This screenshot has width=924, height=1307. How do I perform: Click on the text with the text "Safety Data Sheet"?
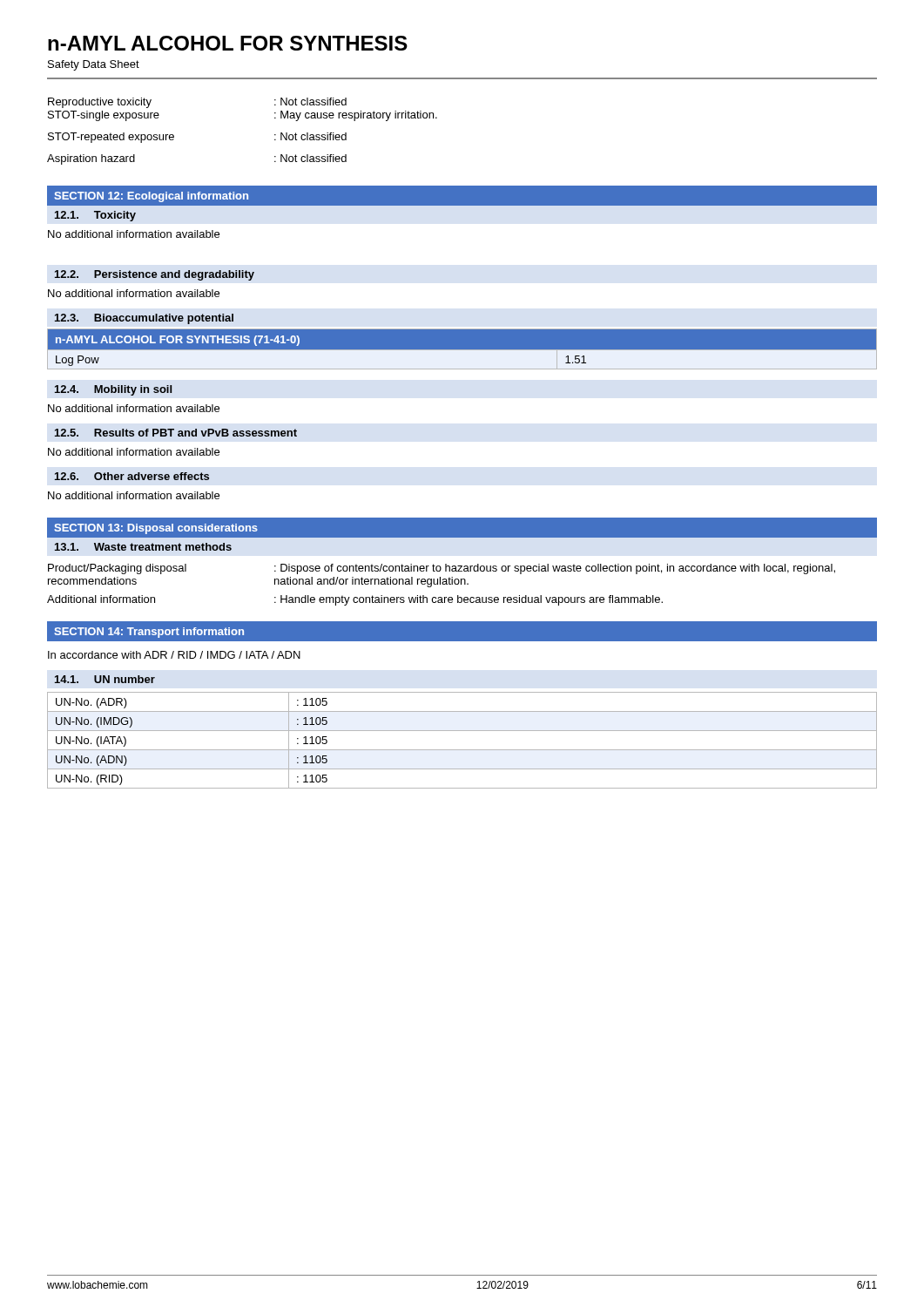(94, 65)
